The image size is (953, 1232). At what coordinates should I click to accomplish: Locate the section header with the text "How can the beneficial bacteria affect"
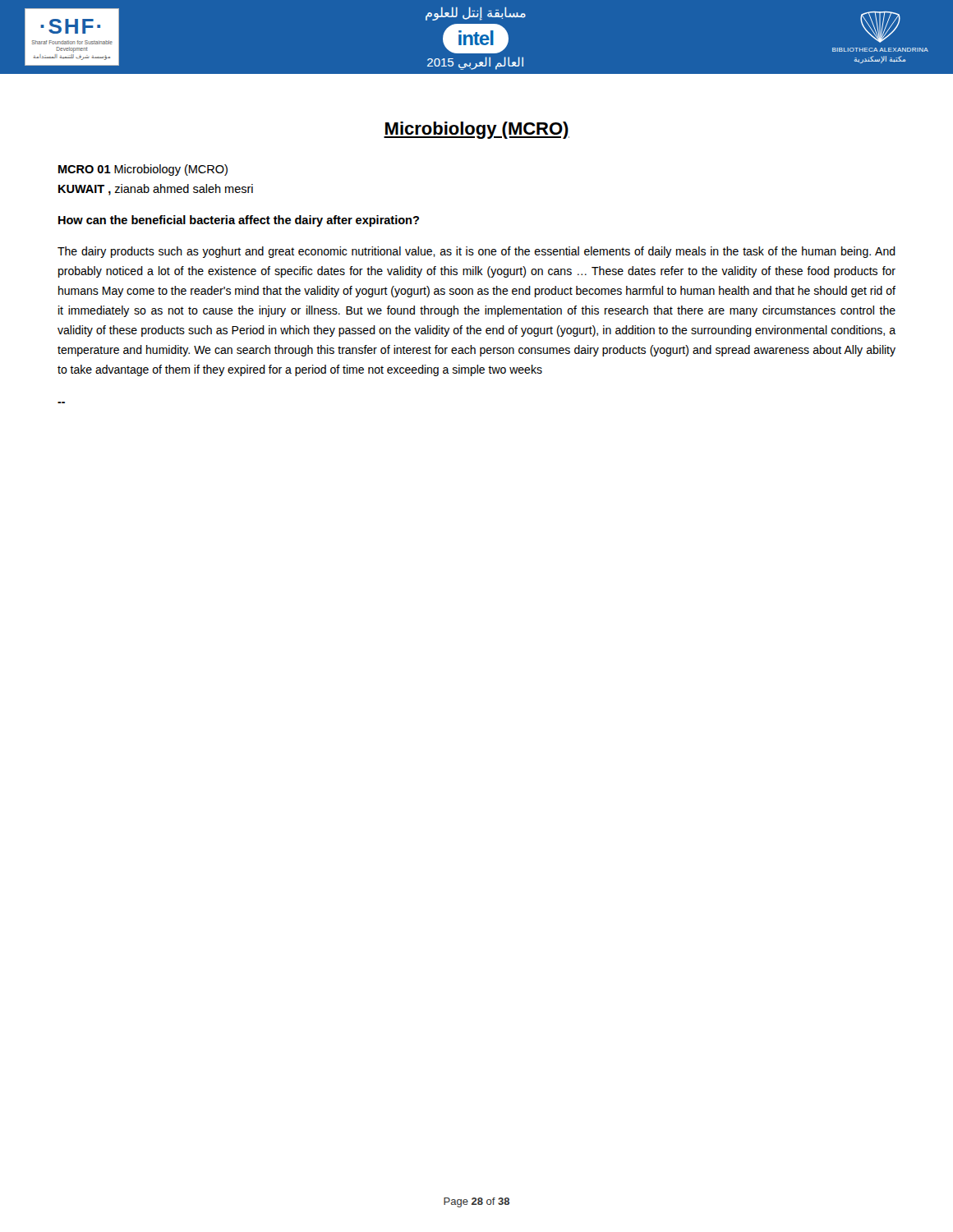pos(239,220)
